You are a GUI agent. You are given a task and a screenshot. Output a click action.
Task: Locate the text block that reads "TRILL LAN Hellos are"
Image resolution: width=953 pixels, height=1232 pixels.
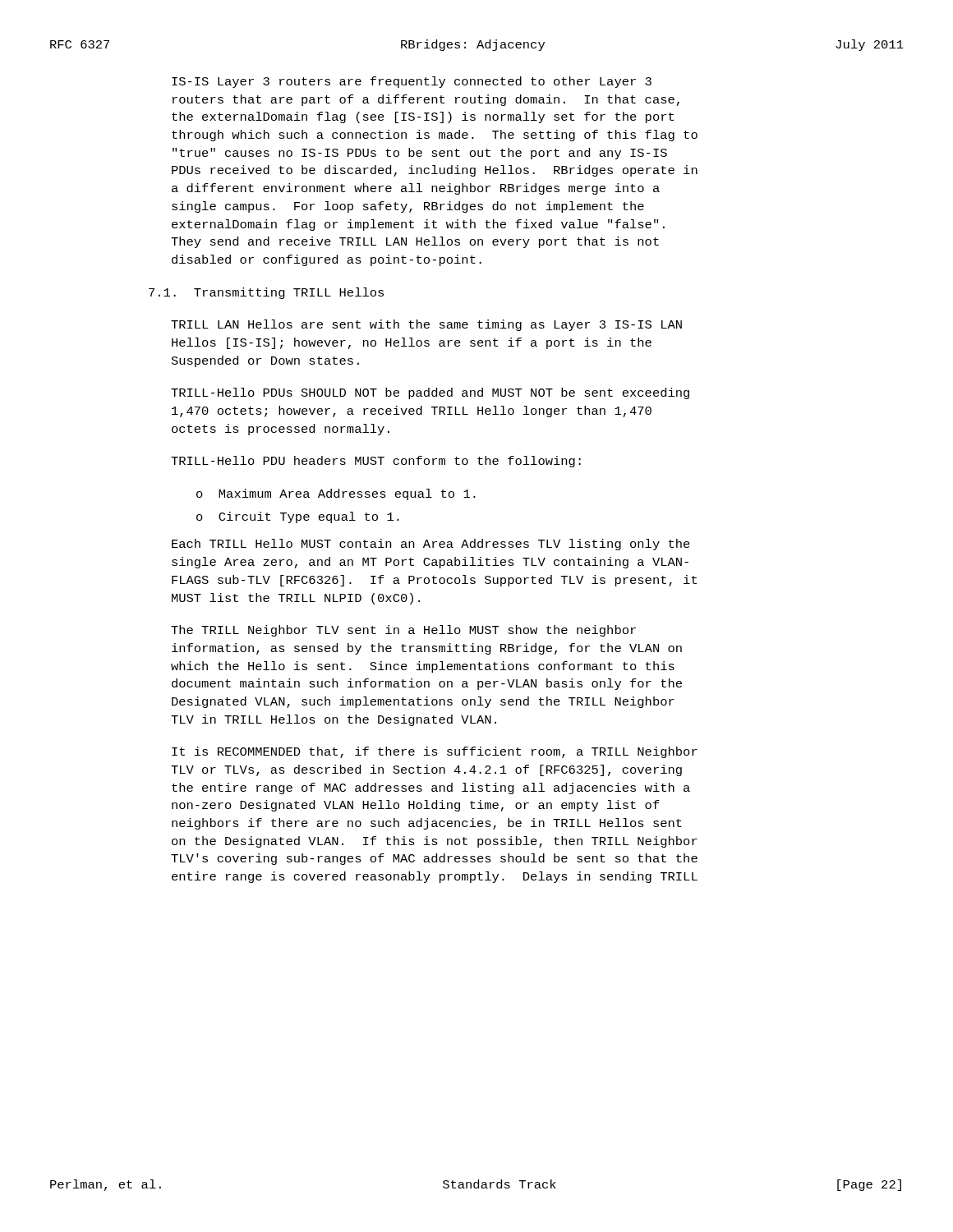pyautogui.click(x=415, y=343)
